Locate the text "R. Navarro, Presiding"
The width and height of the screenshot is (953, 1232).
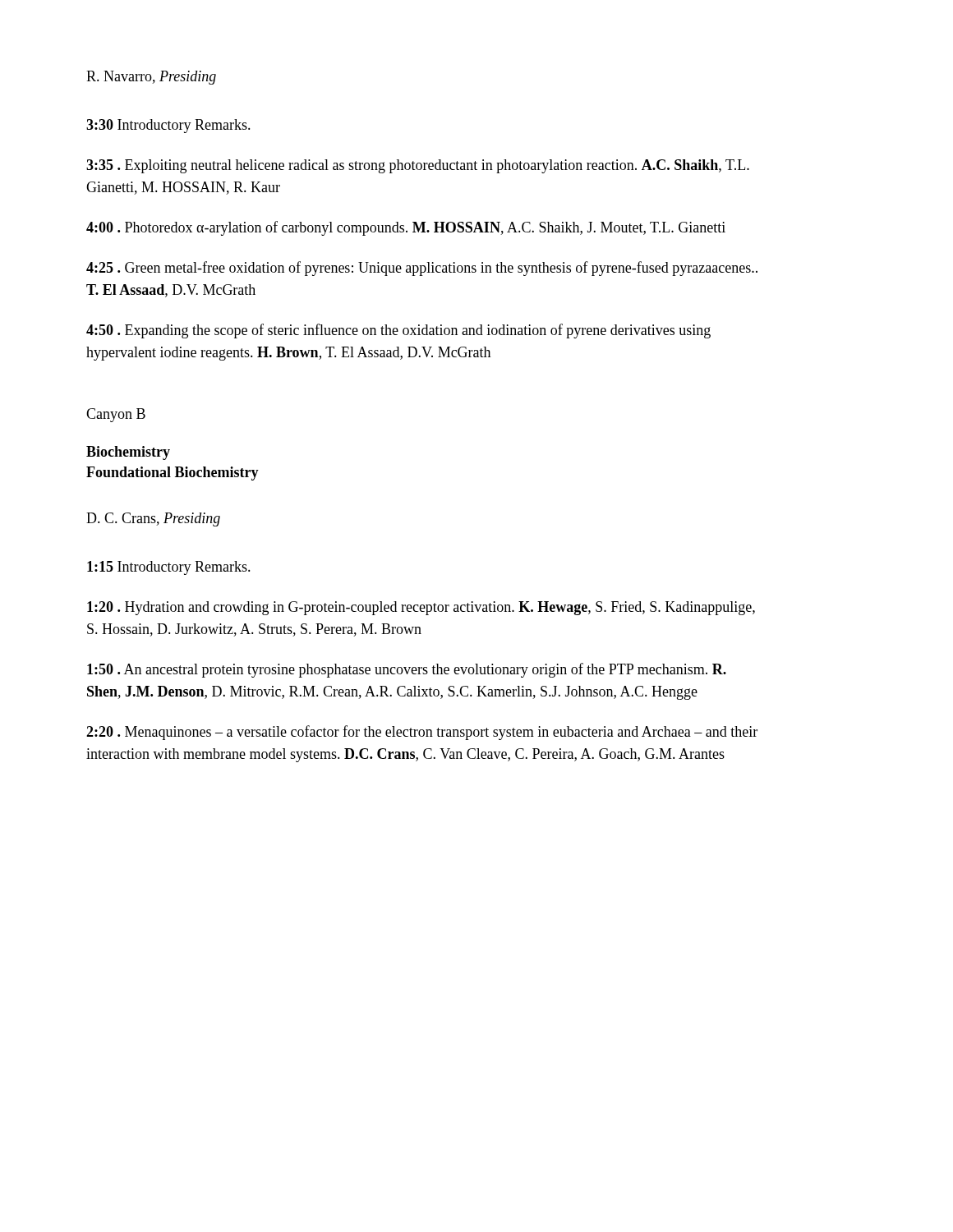pos(151,76)
